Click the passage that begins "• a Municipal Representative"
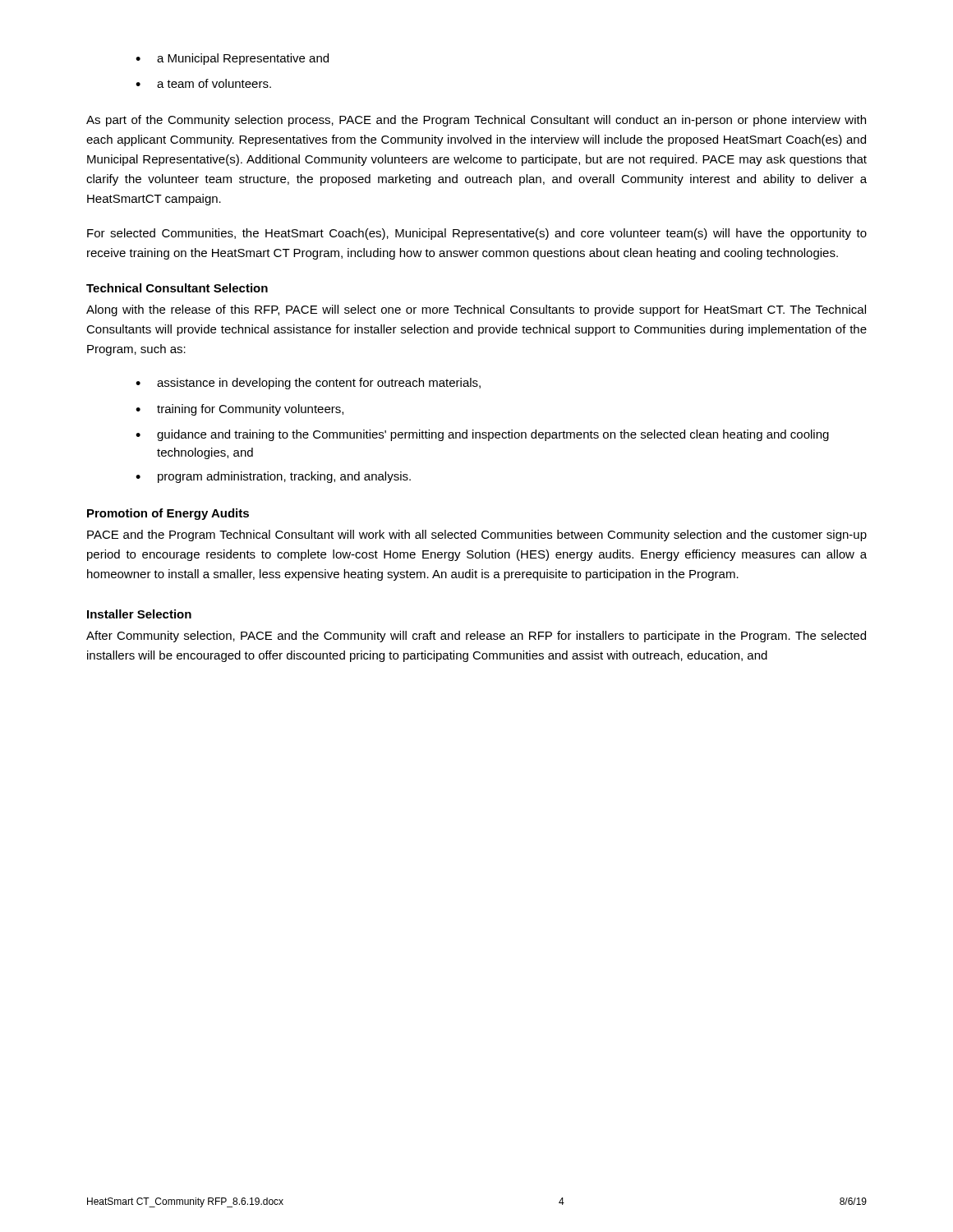 [232, 59]
